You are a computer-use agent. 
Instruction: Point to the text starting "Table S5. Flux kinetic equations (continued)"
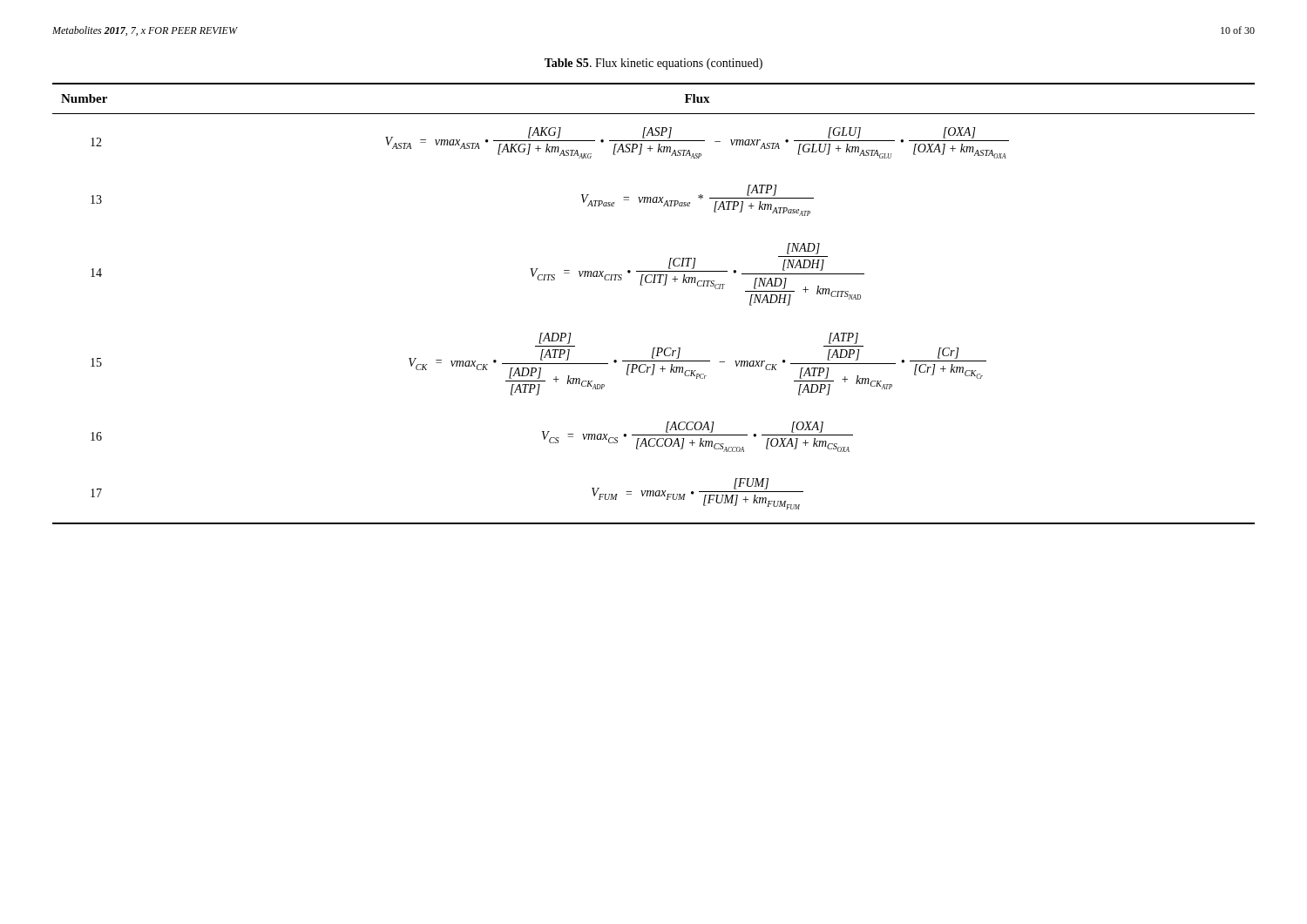coord(654,63)
